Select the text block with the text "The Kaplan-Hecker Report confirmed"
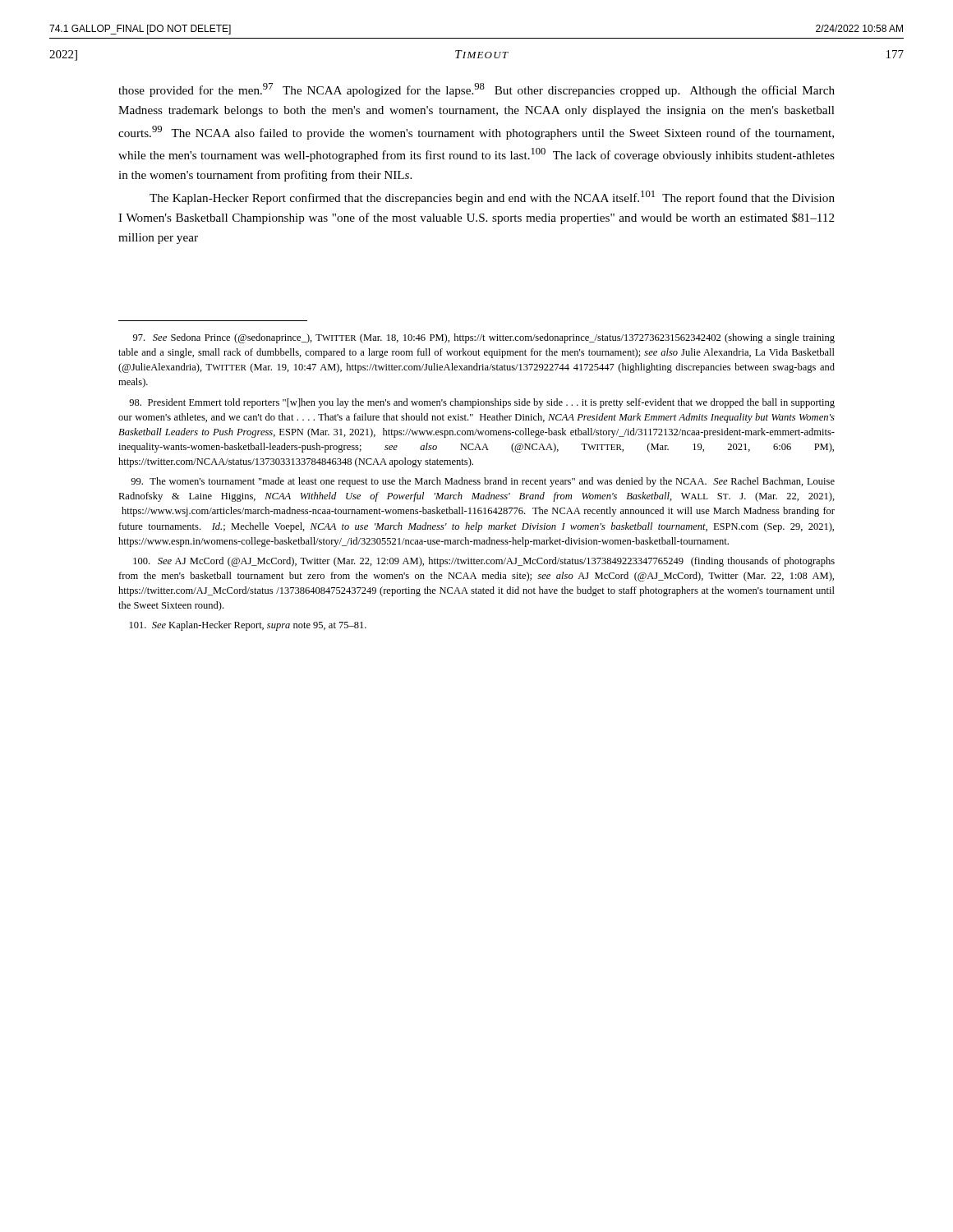This screenshot has width=953, height=1232. click(476, 217)
